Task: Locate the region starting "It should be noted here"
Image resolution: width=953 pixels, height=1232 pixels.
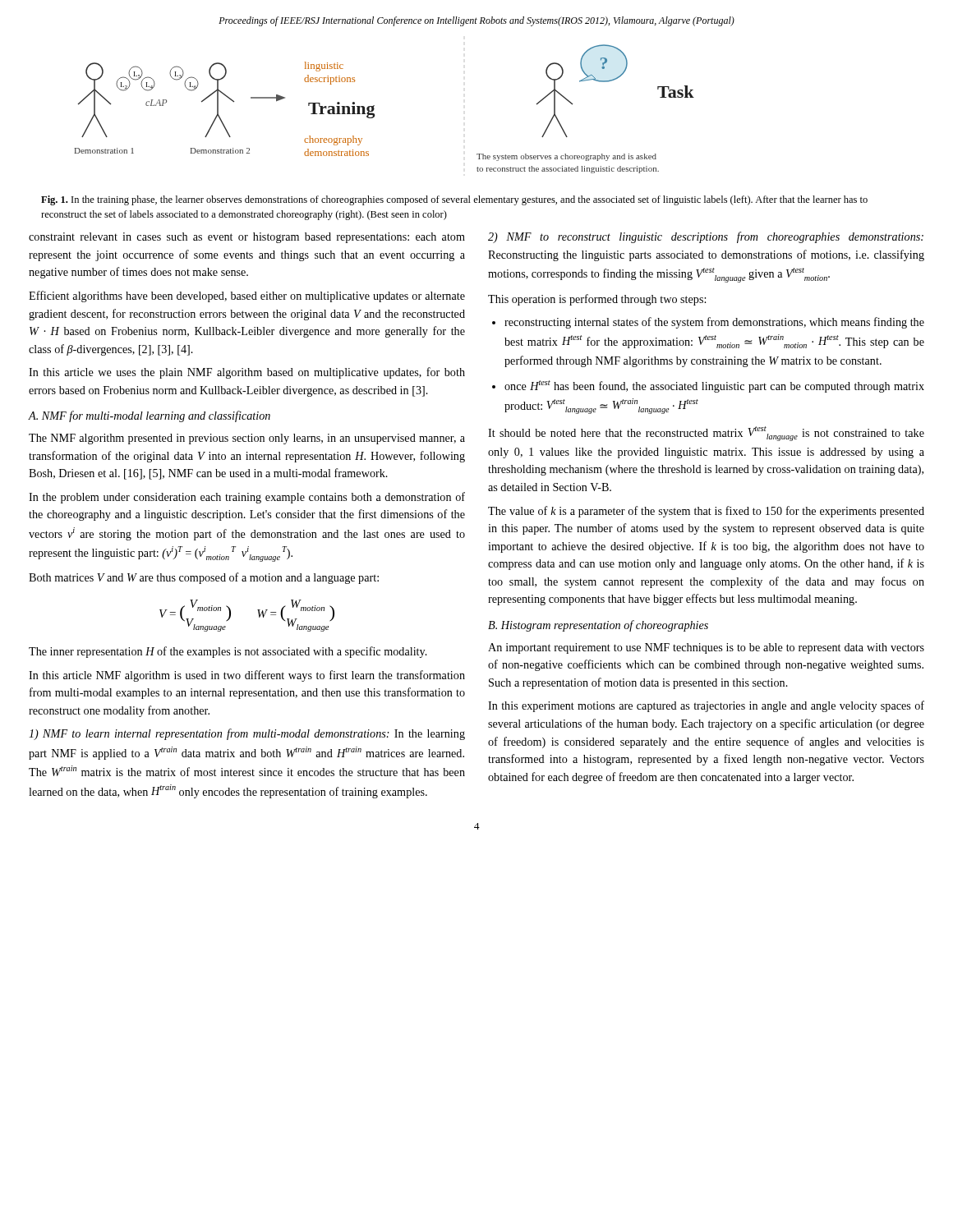Action: point(706,460)
